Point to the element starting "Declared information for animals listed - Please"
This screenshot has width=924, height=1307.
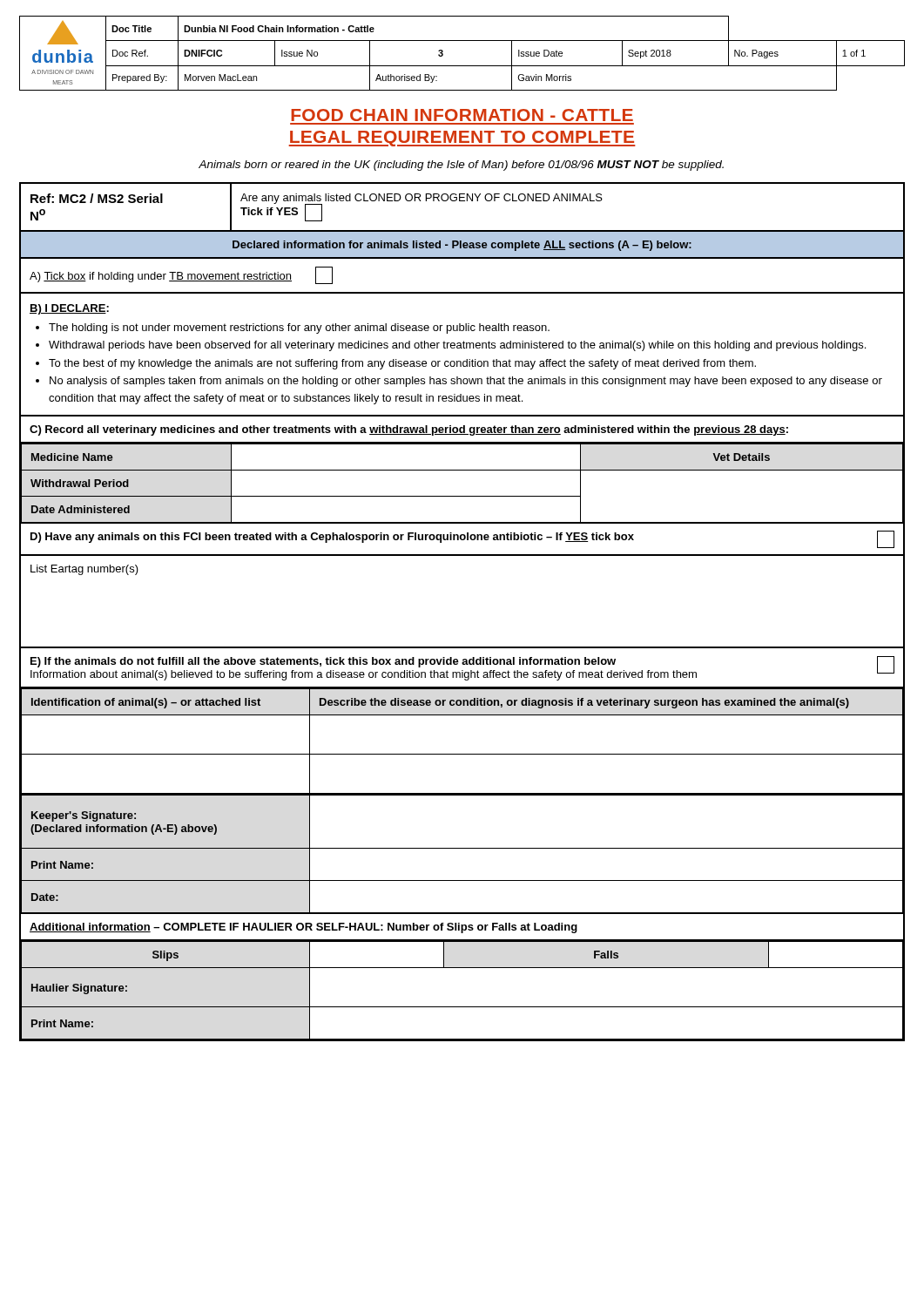click(462, 245)
